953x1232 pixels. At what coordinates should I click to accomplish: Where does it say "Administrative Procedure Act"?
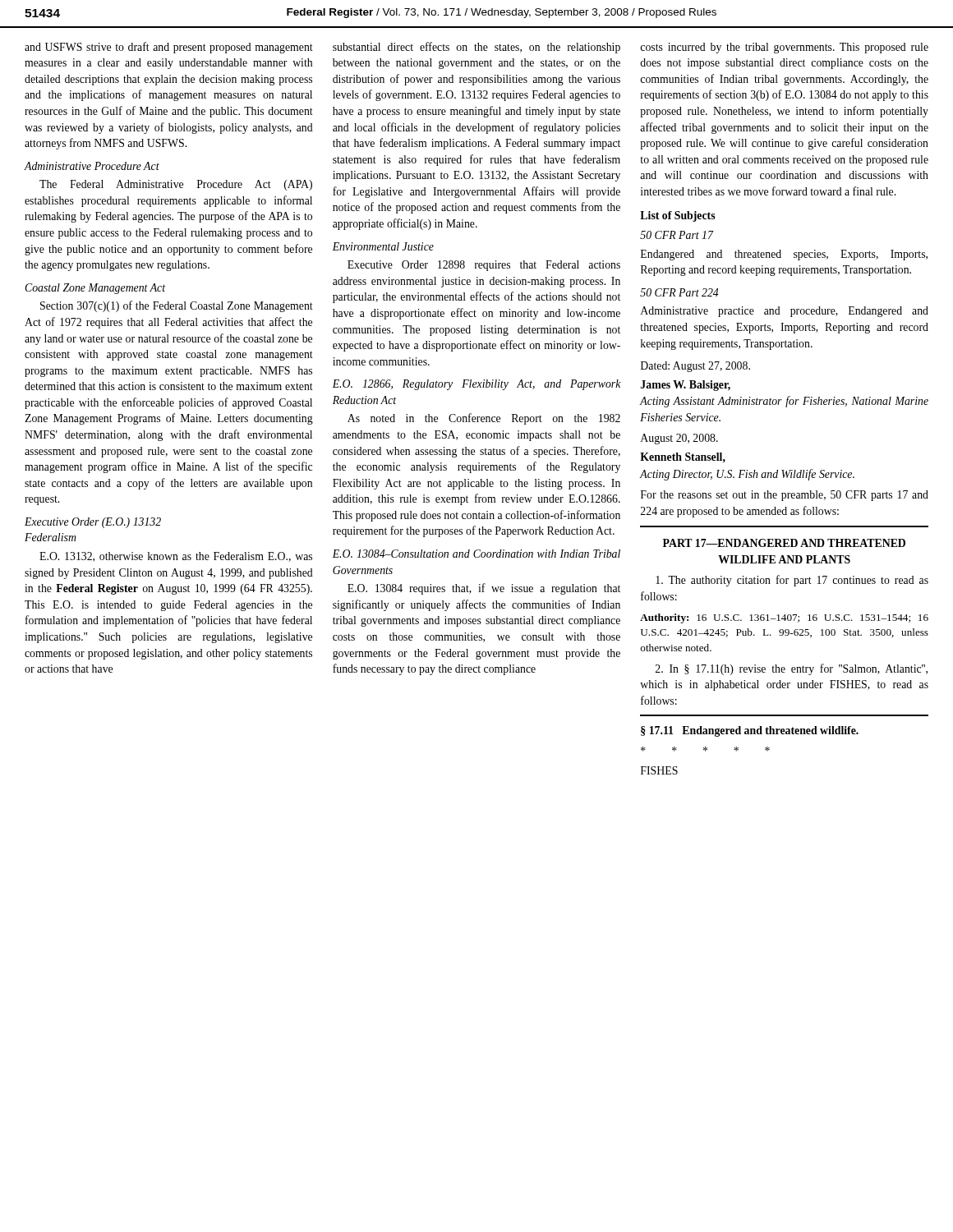tap(169, 166)
